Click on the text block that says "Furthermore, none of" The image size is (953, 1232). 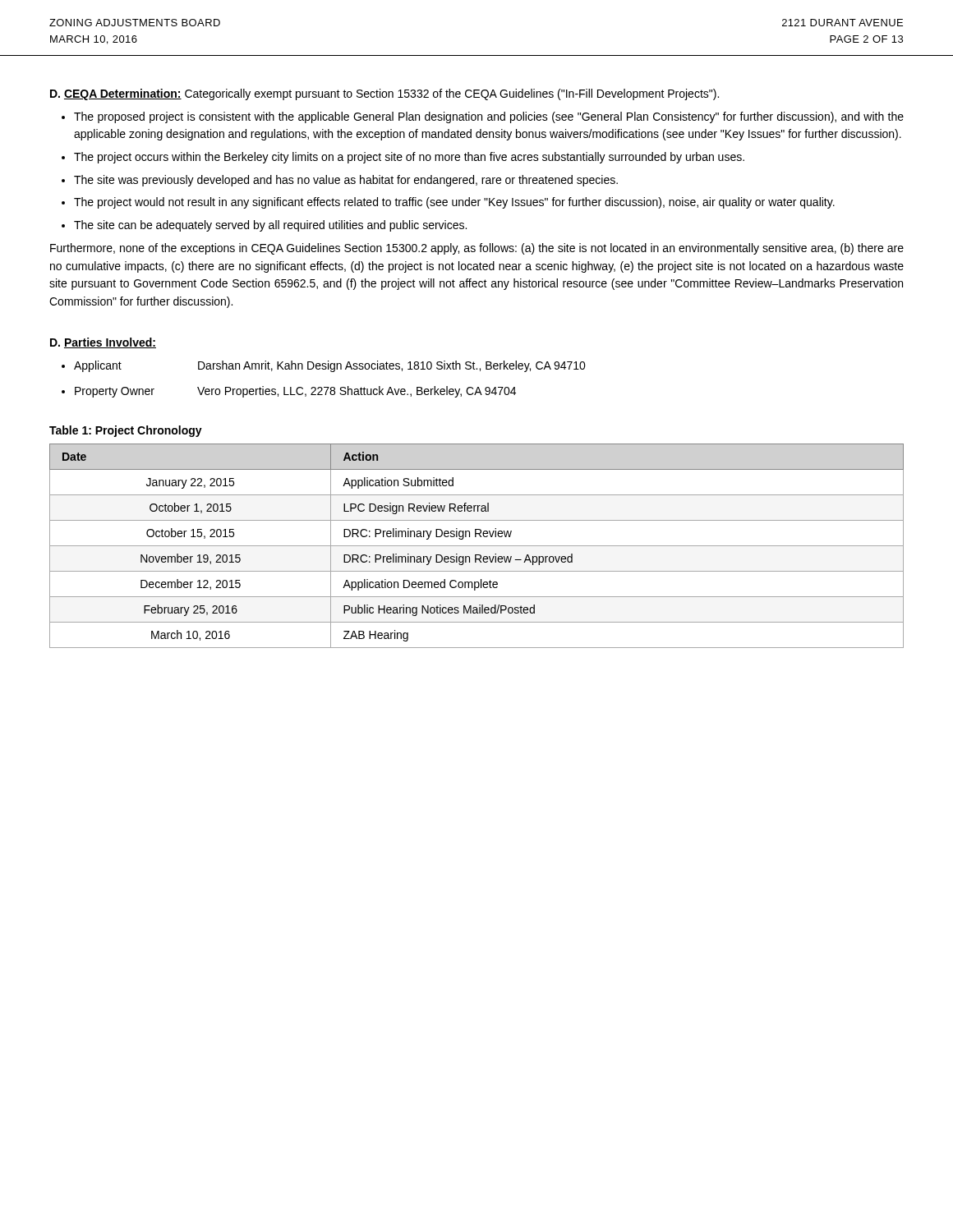[x=476, y=275]
